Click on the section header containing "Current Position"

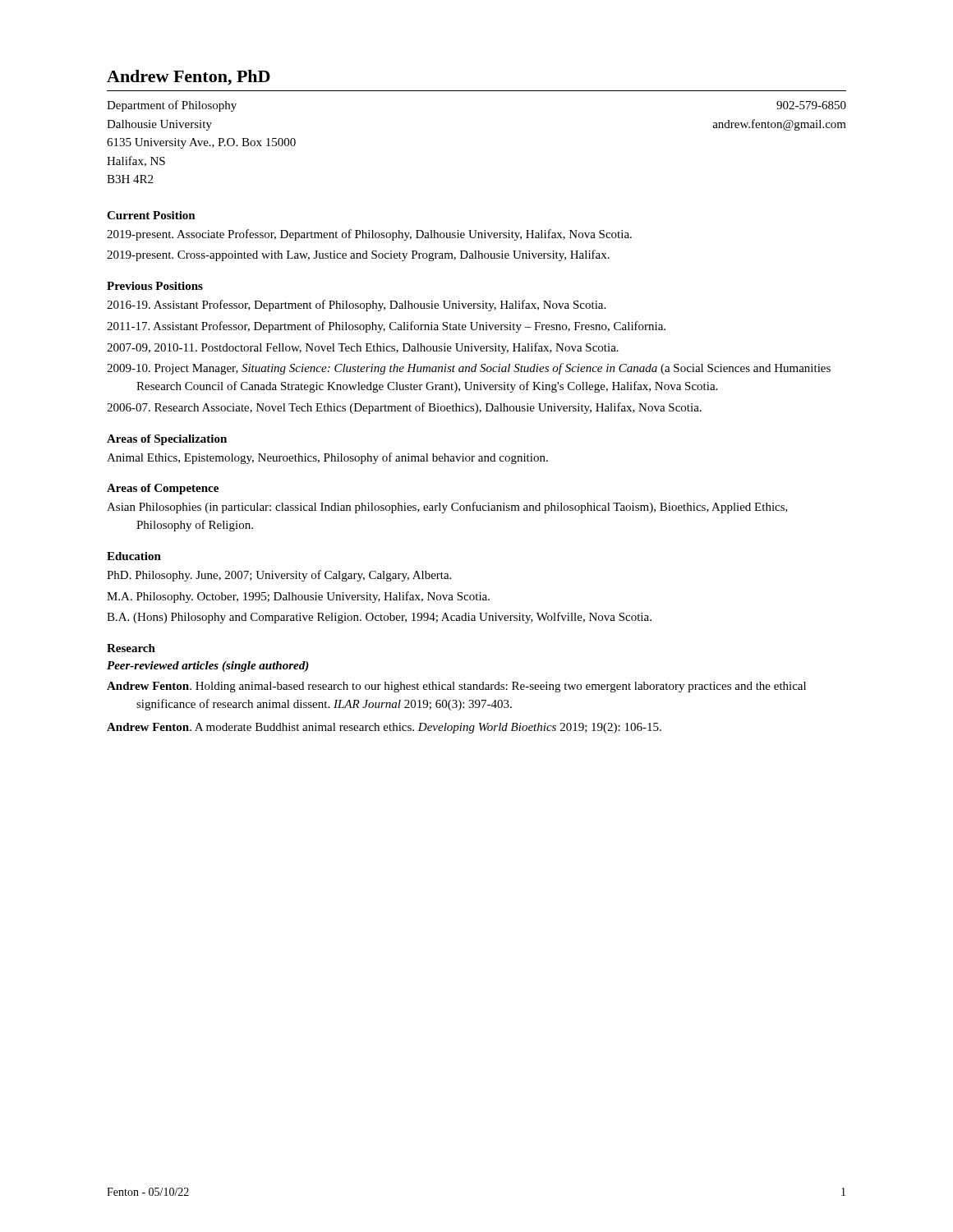click(151, 215)
